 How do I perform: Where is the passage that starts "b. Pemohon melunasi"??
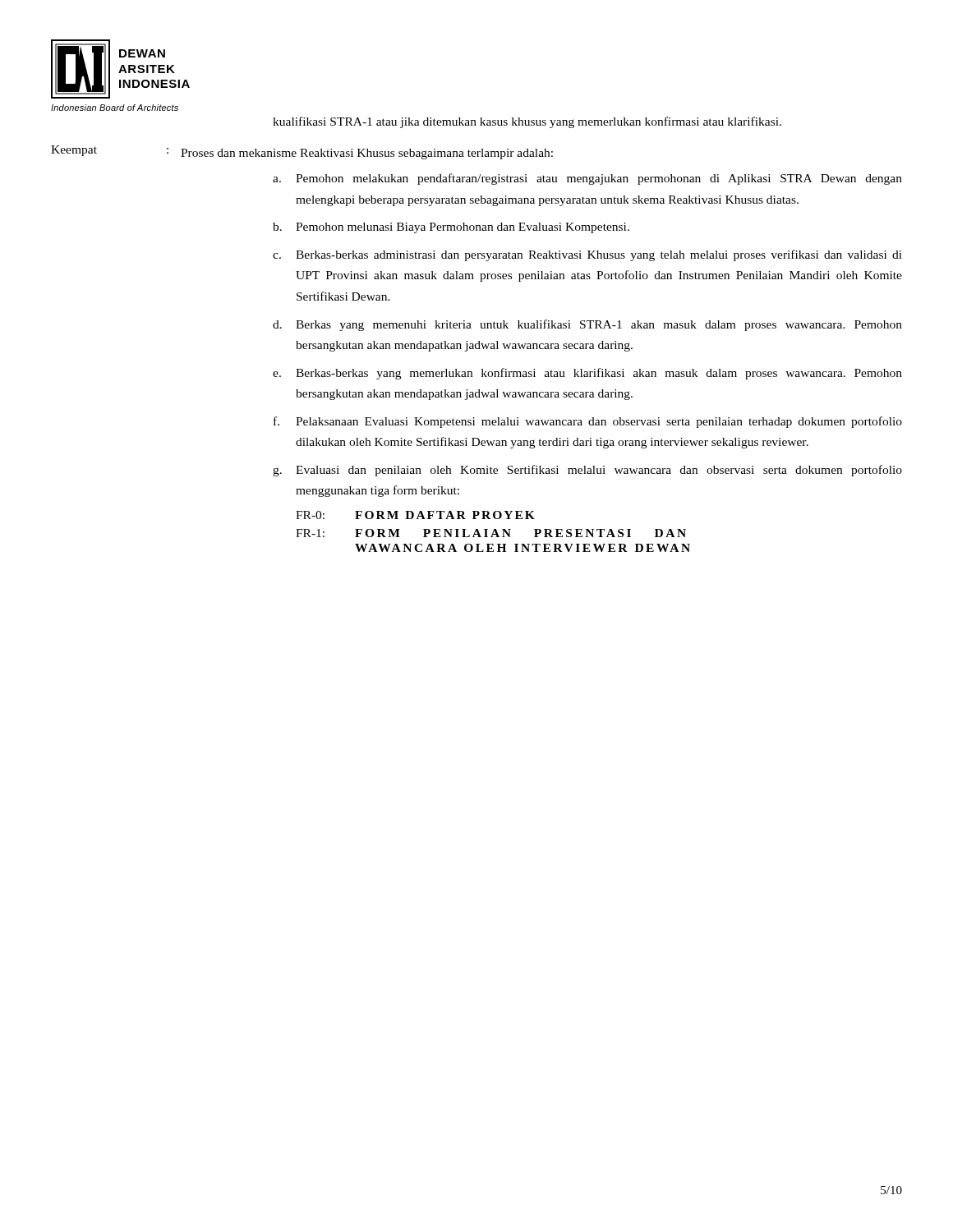(587, 227)
